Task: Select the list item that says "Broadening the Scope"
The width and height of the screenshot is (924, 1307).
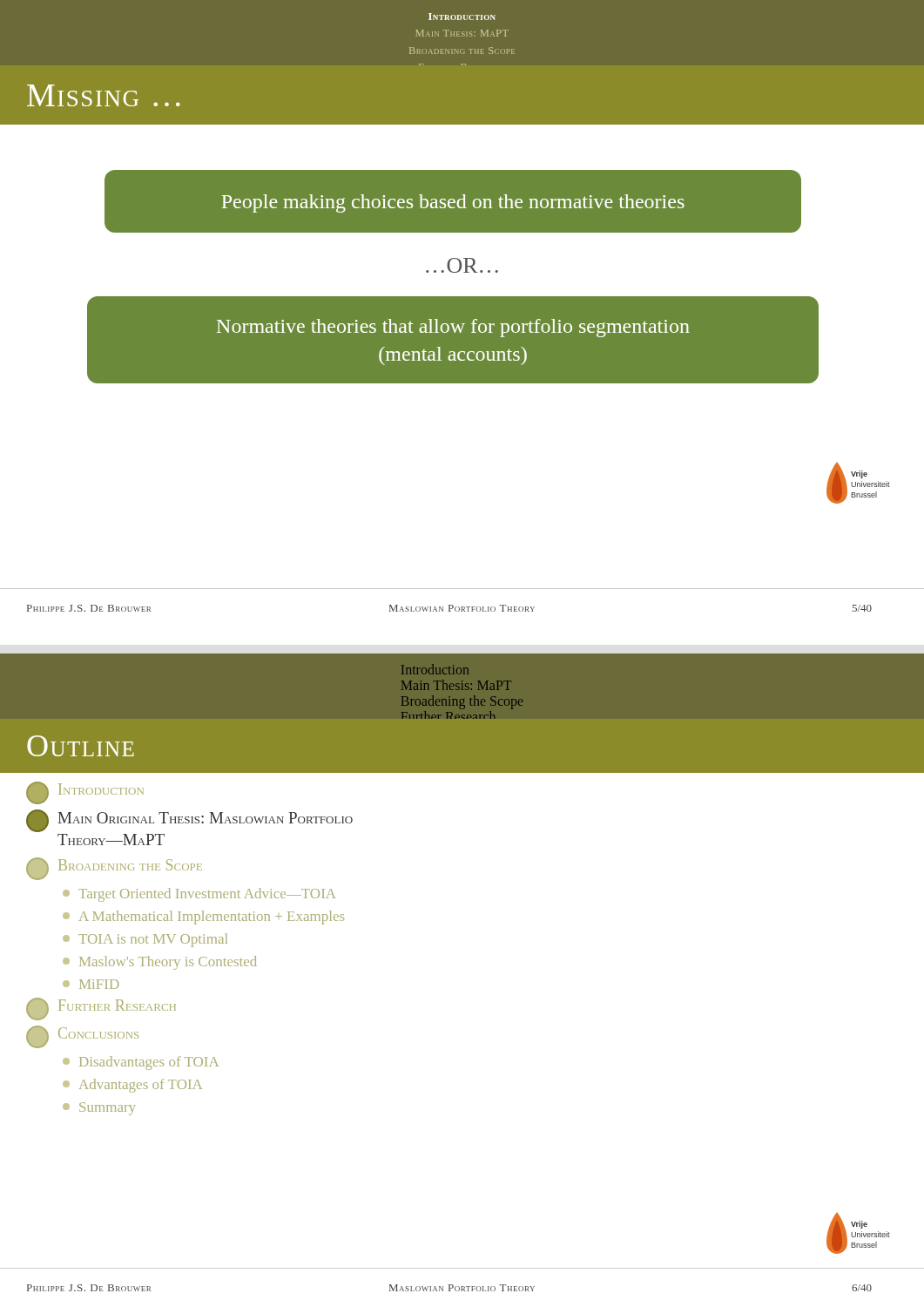Action: point(114,868)
